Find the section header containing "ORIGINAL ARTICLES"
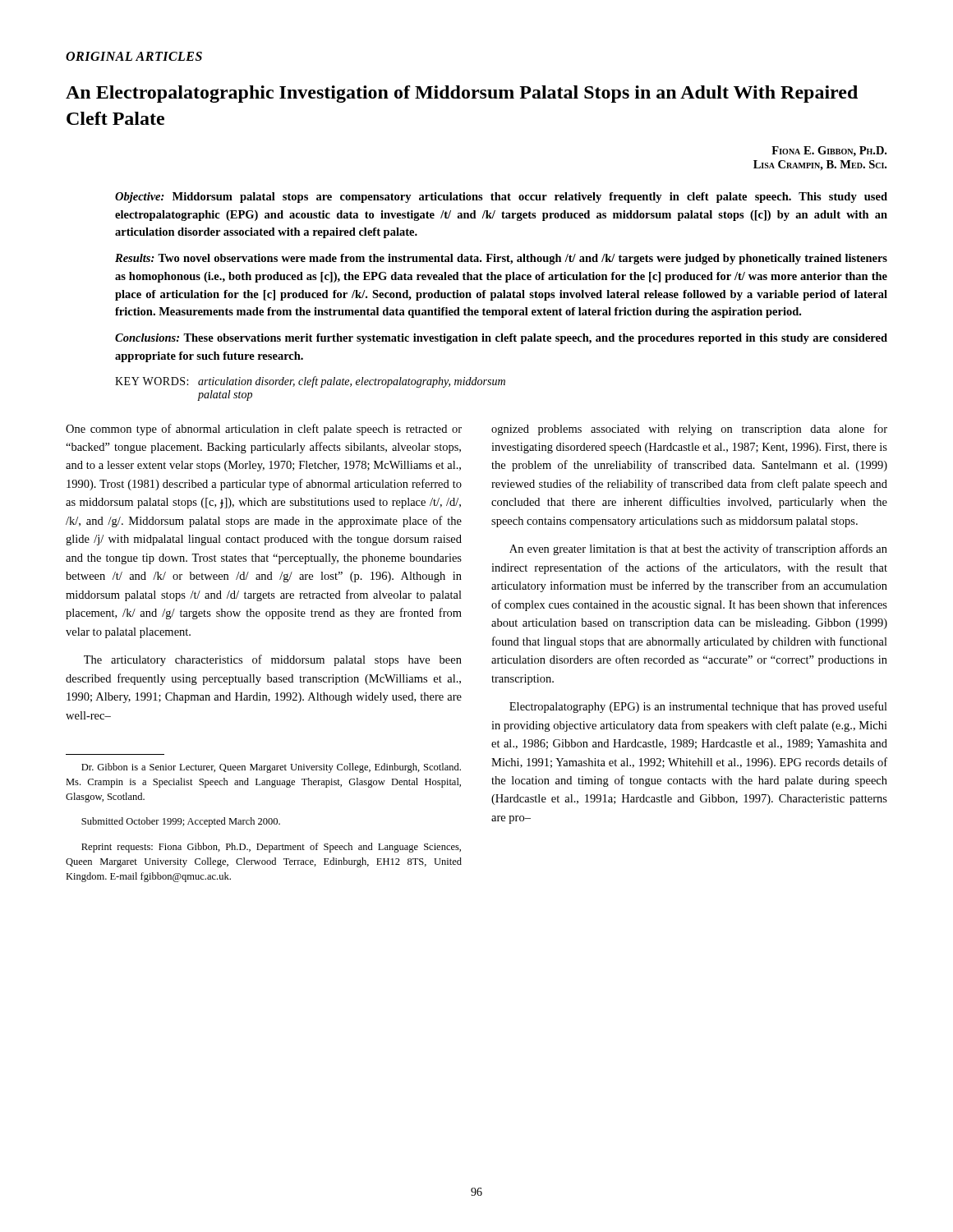The width and height of the screenshot is (953, 1232). click(134, 56)
